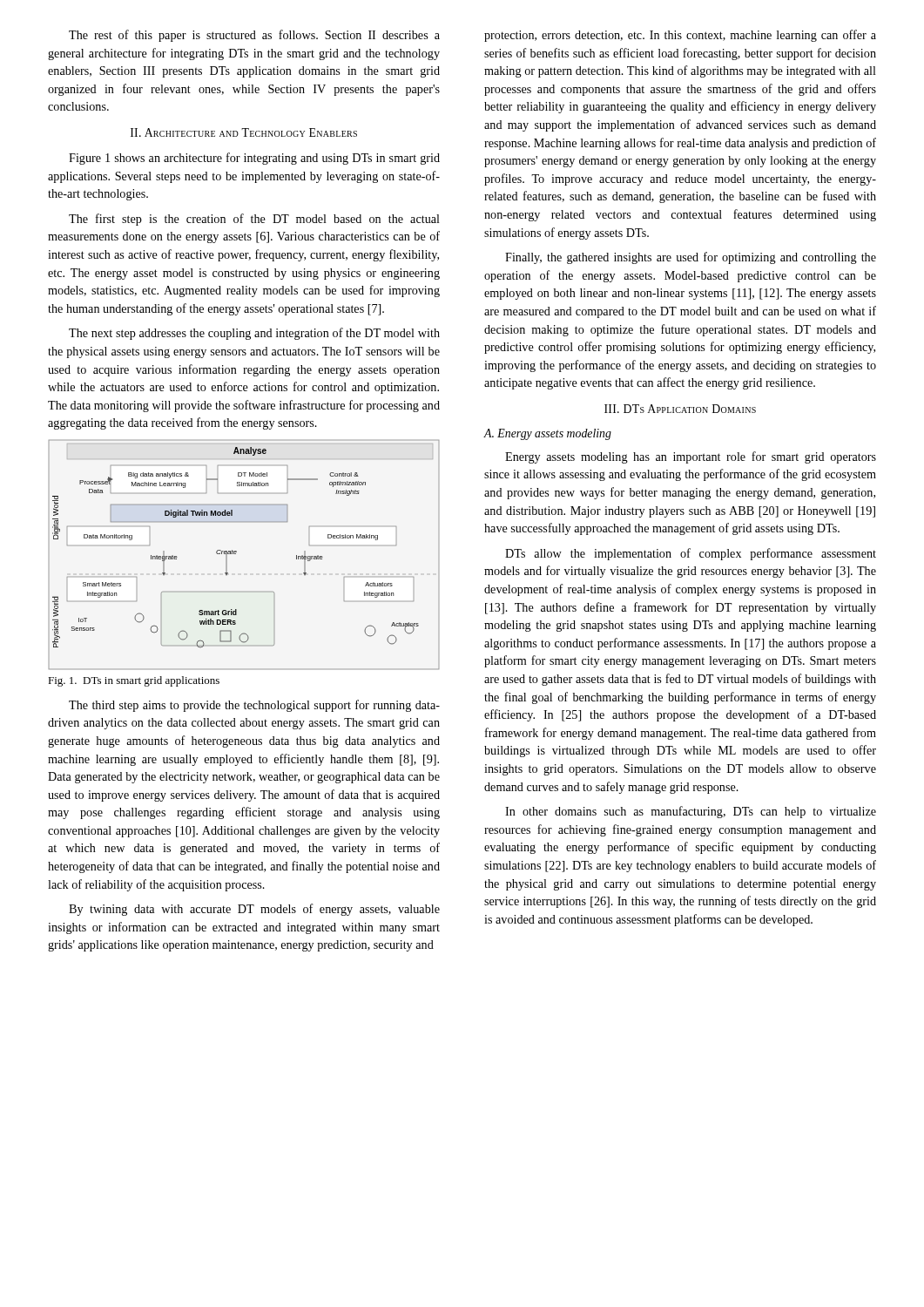Find the block on this page that starts "The rest of this paper is structured"
Viewport: 924px width, 1307px height.
point(244,71)
